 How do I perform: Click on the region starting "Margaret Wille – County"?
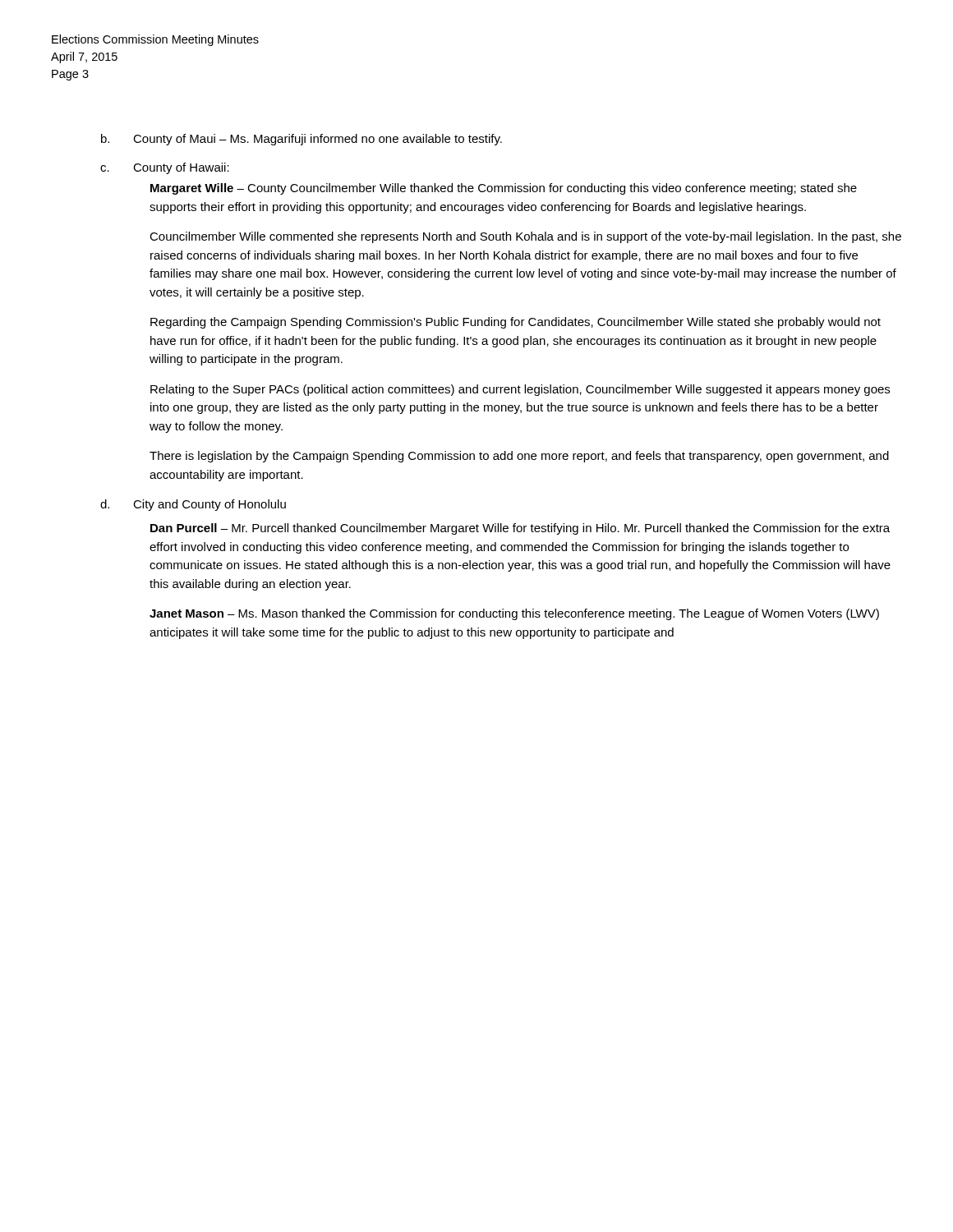tap(503, 197)
